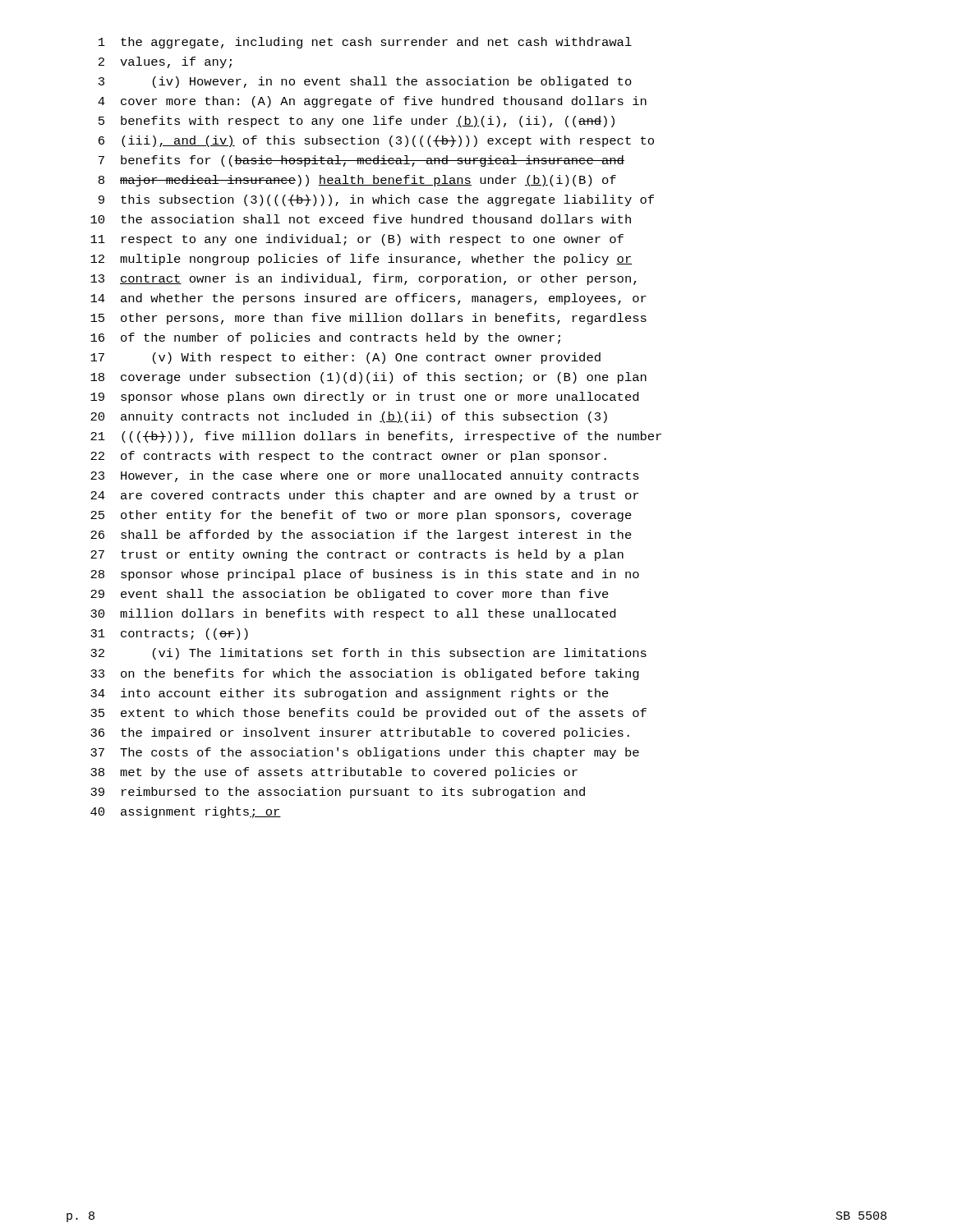
Task: Find the list item that reads "31 contracts; ((or))"
Action: 169,634
